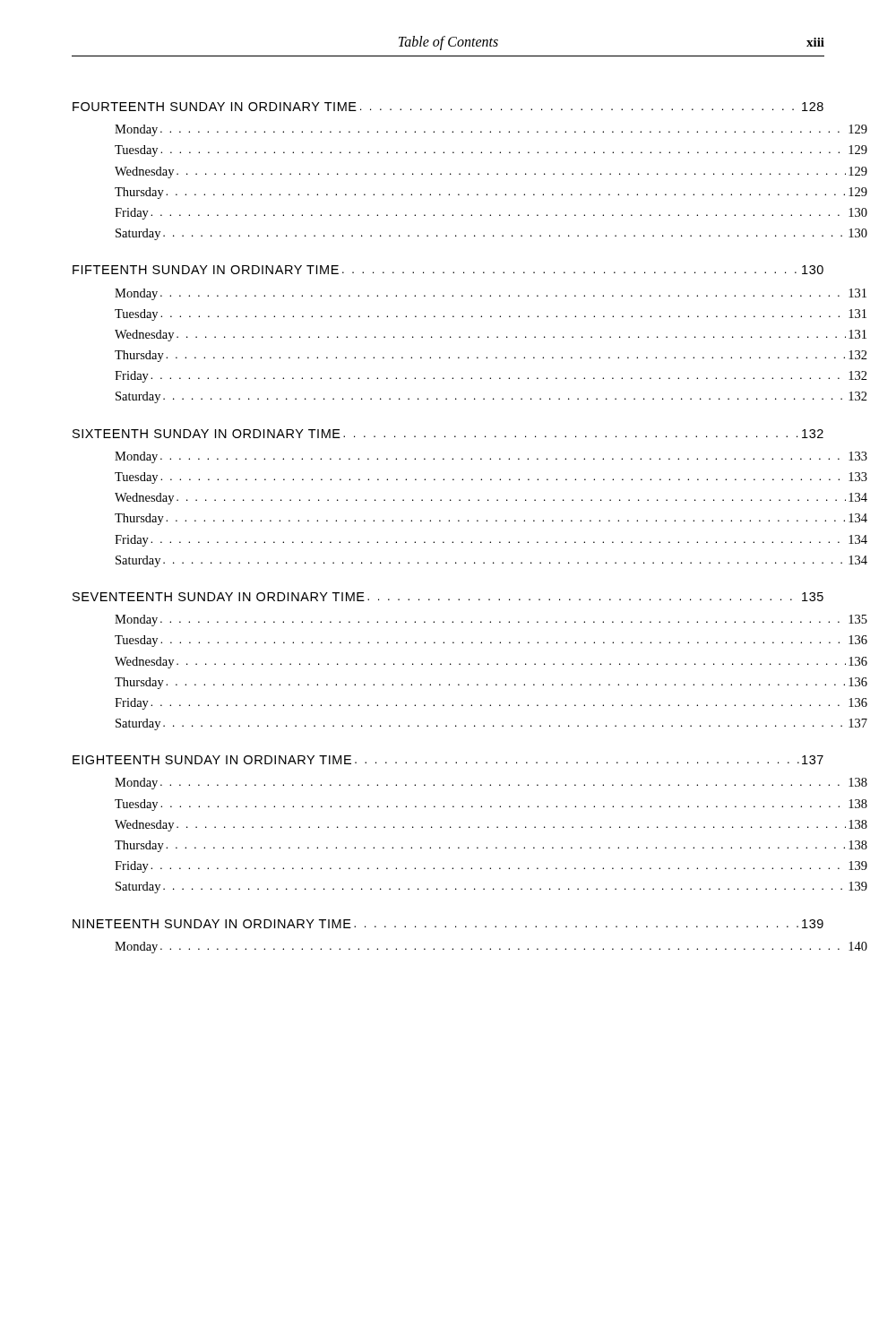Select the text starting "Friday 130"
Screen dimensions: 1344x896
click(491, 213)
